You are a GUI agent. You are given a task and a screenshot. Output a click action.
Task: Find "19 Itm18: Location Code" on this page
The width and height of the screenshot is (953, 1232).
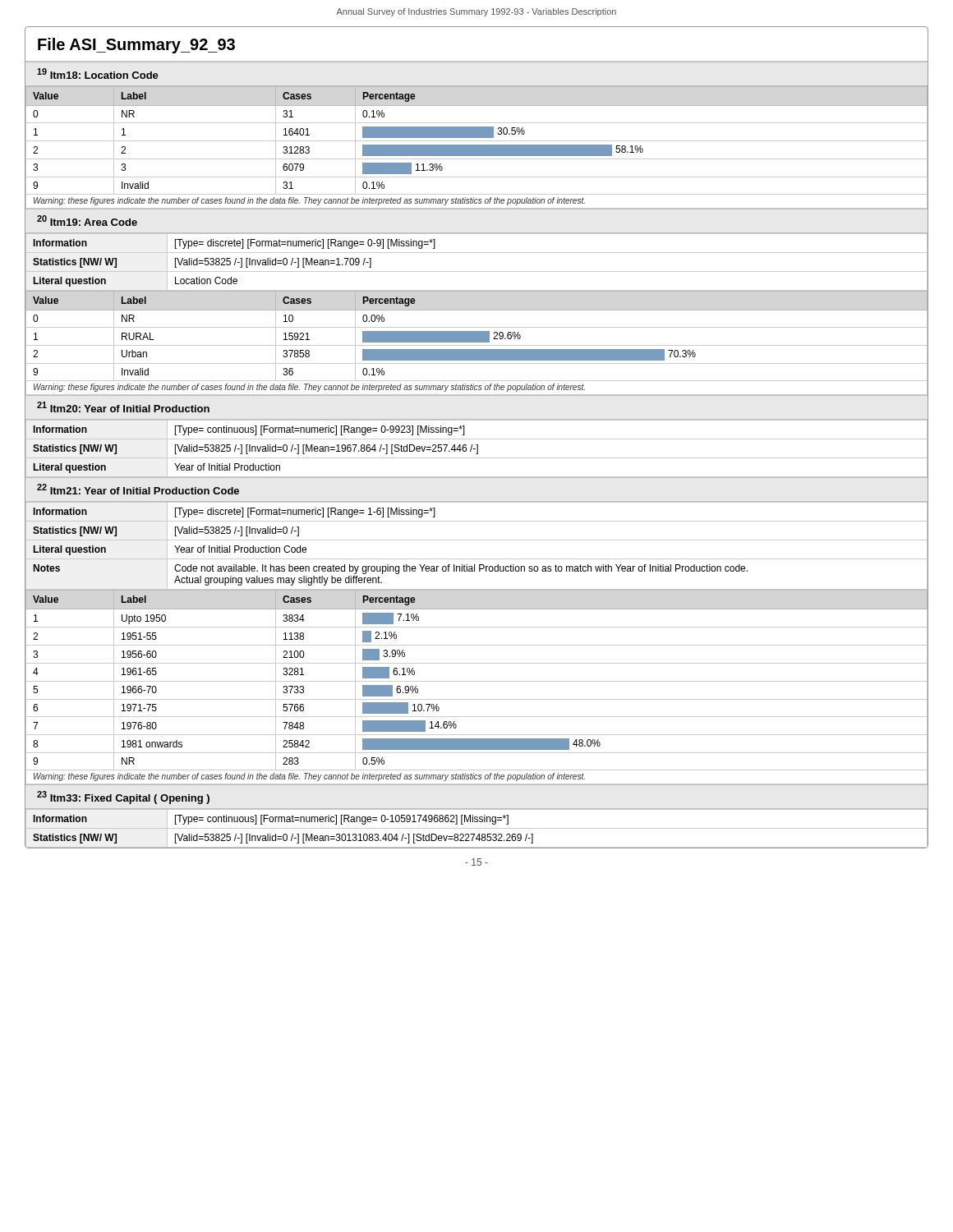point(98,74)
